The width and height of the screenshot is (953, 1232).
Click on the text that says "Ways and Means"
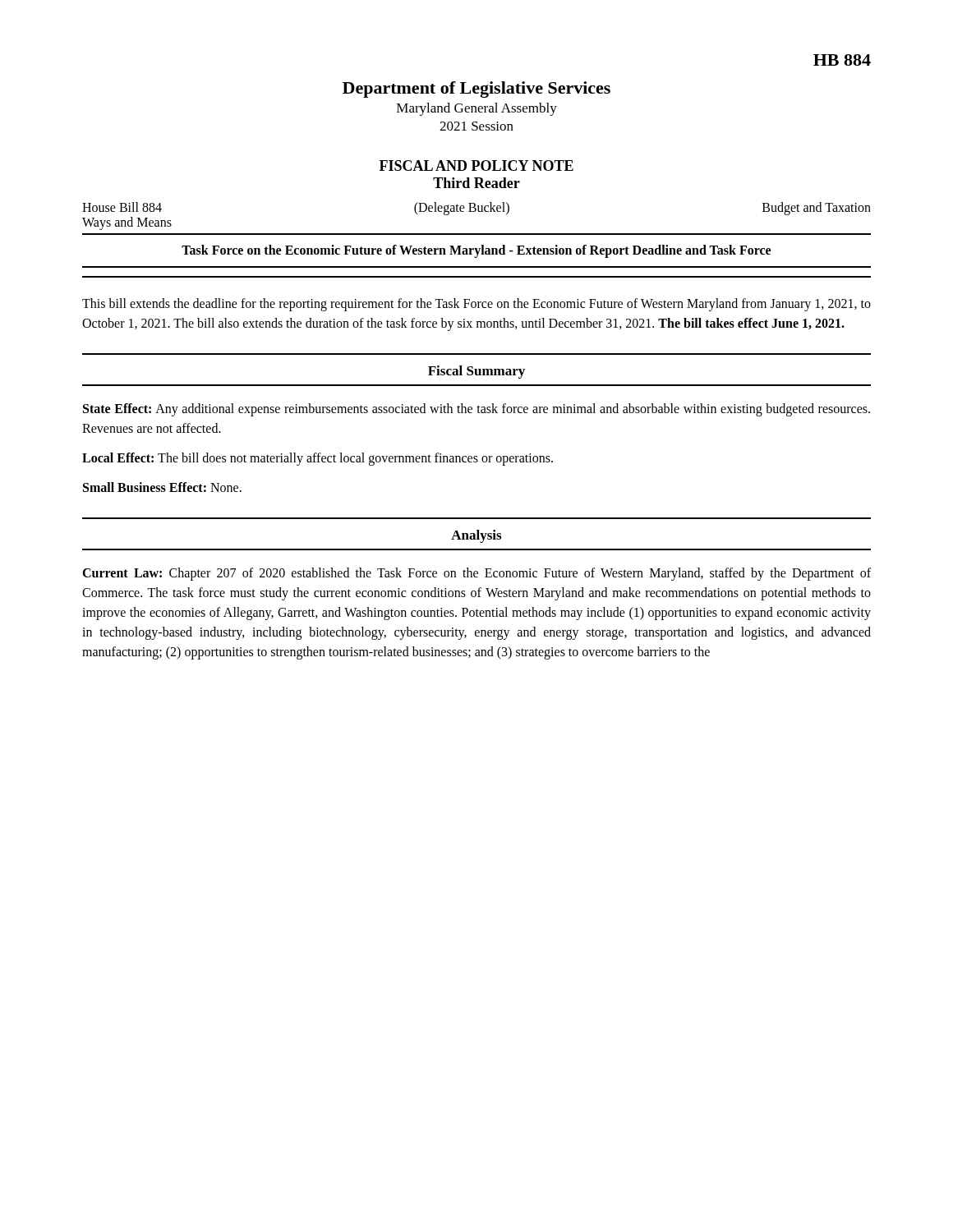coord(127,223)
